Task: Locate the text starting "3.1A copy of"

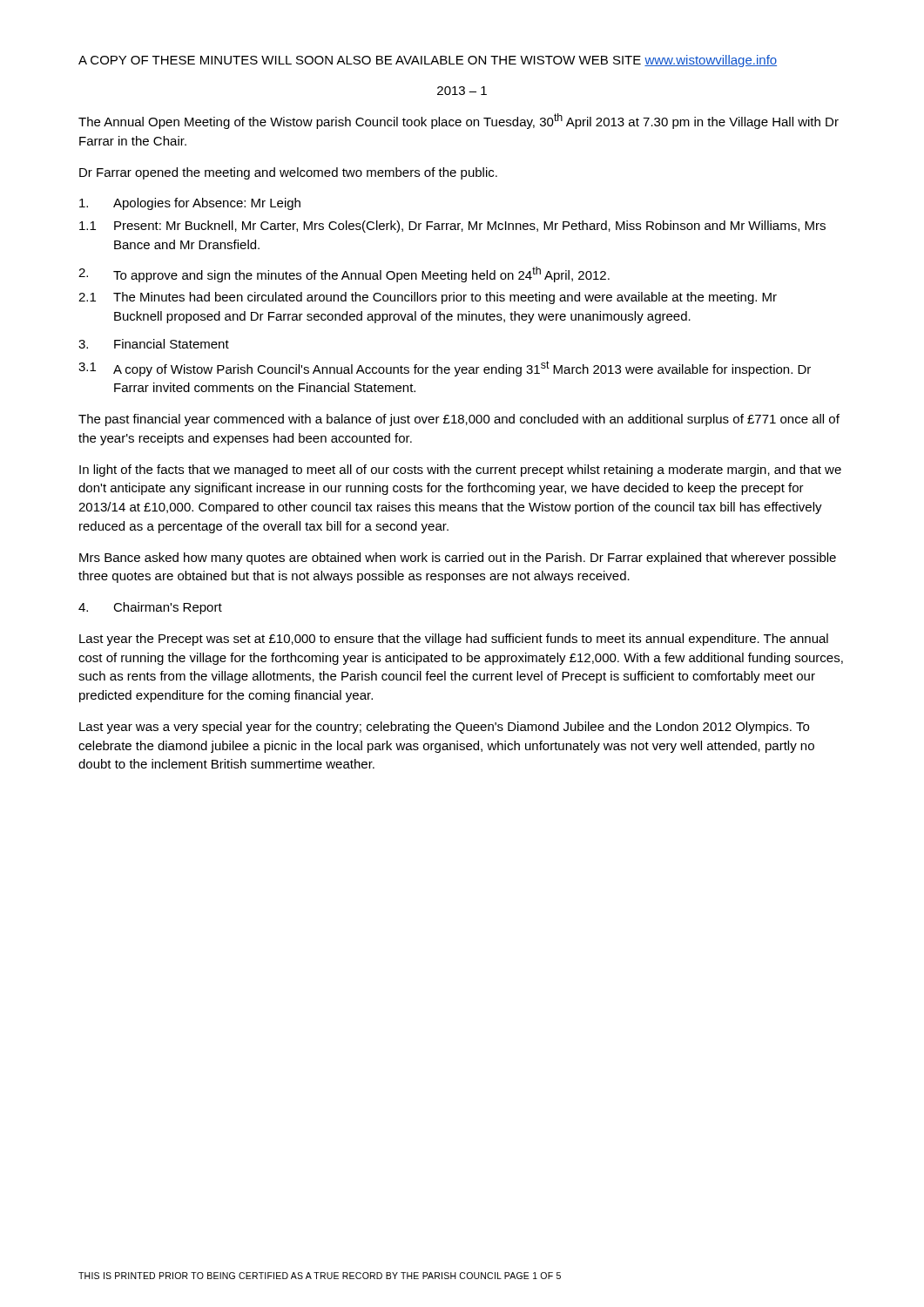Action: tap(453, 377)
